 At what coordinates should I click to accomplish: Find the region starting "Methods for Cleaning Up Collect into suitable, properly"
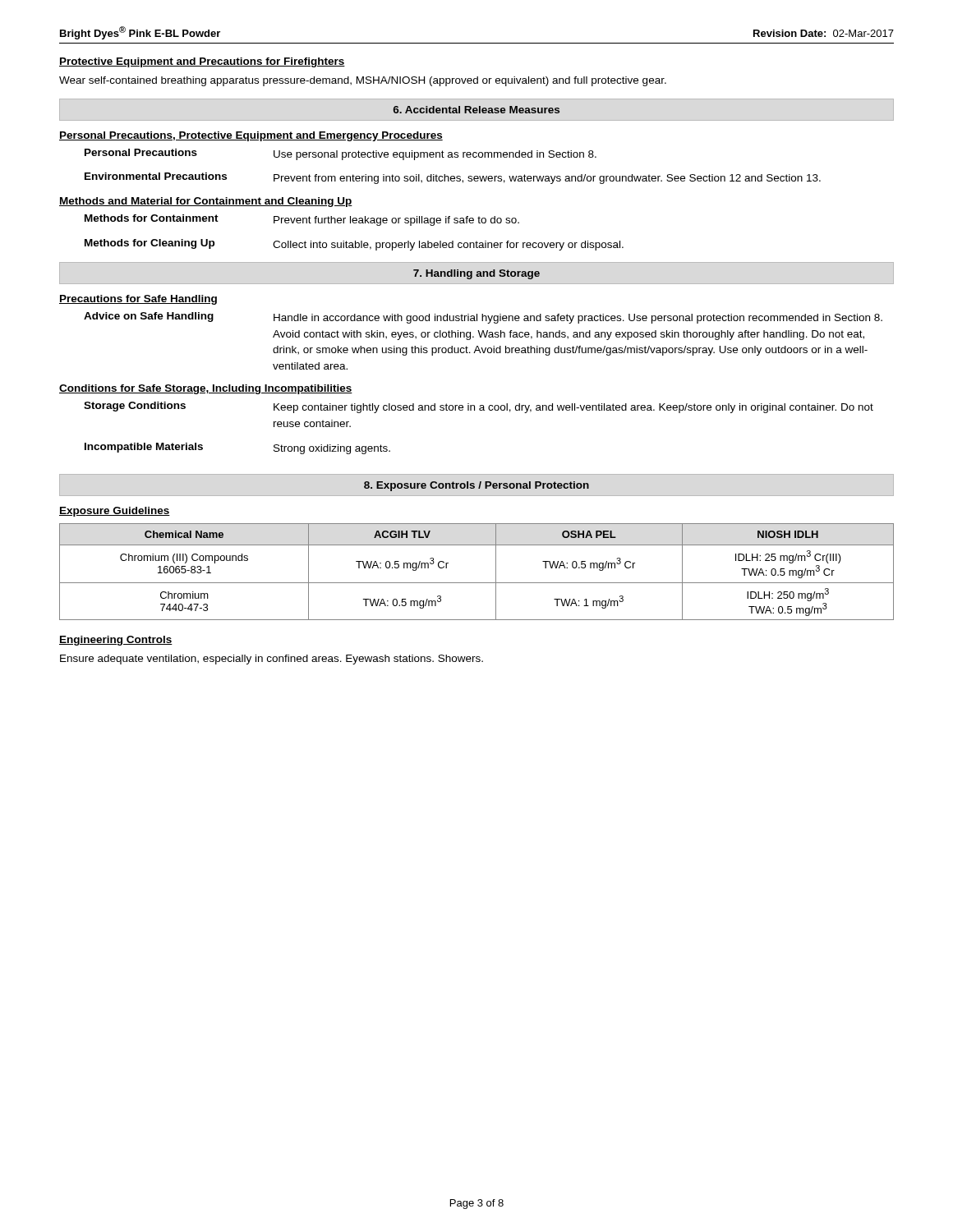point(489,244)
